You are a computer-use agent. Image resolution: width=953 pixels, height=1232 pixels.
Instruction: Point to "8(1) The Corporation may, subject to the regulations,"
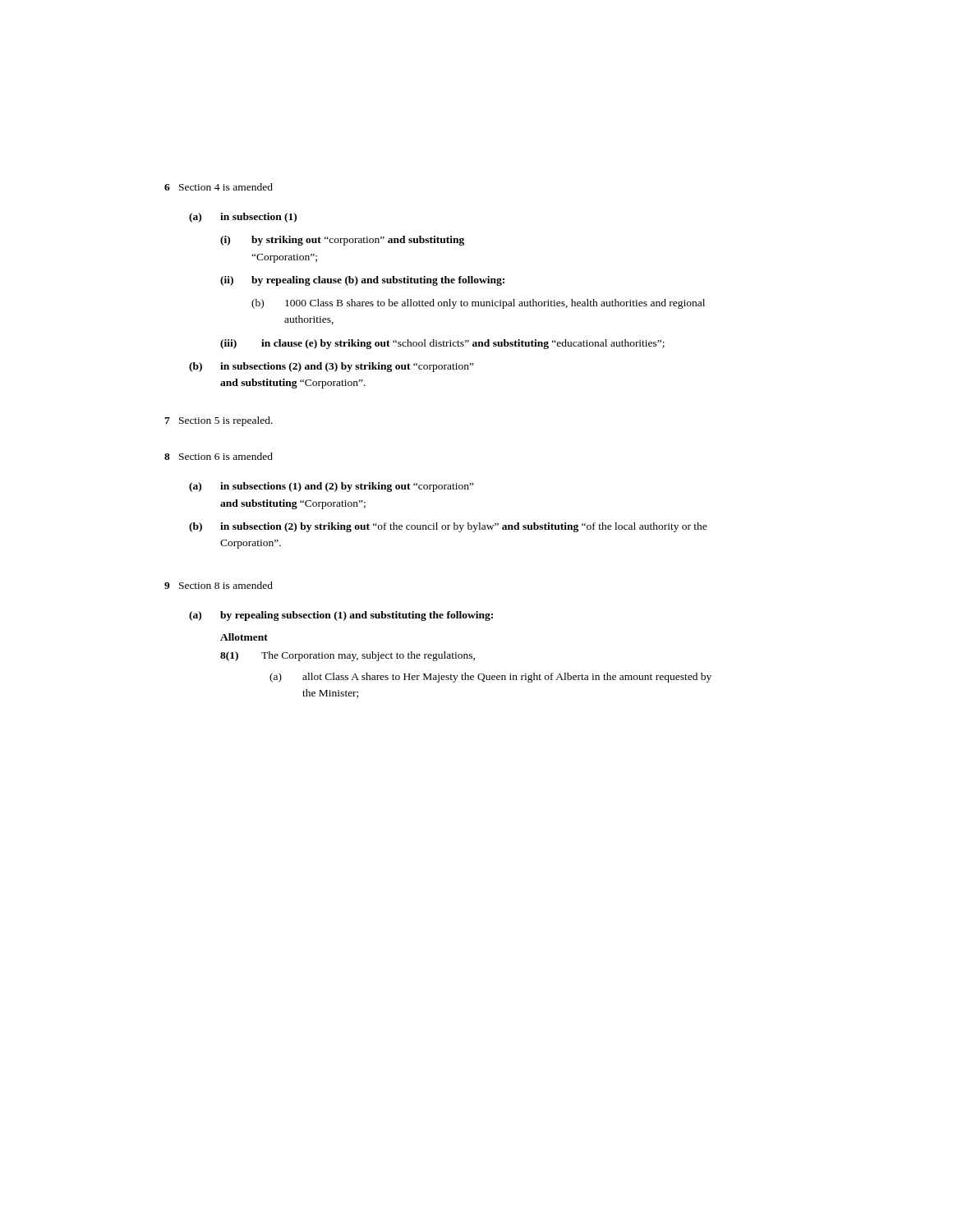472,655
